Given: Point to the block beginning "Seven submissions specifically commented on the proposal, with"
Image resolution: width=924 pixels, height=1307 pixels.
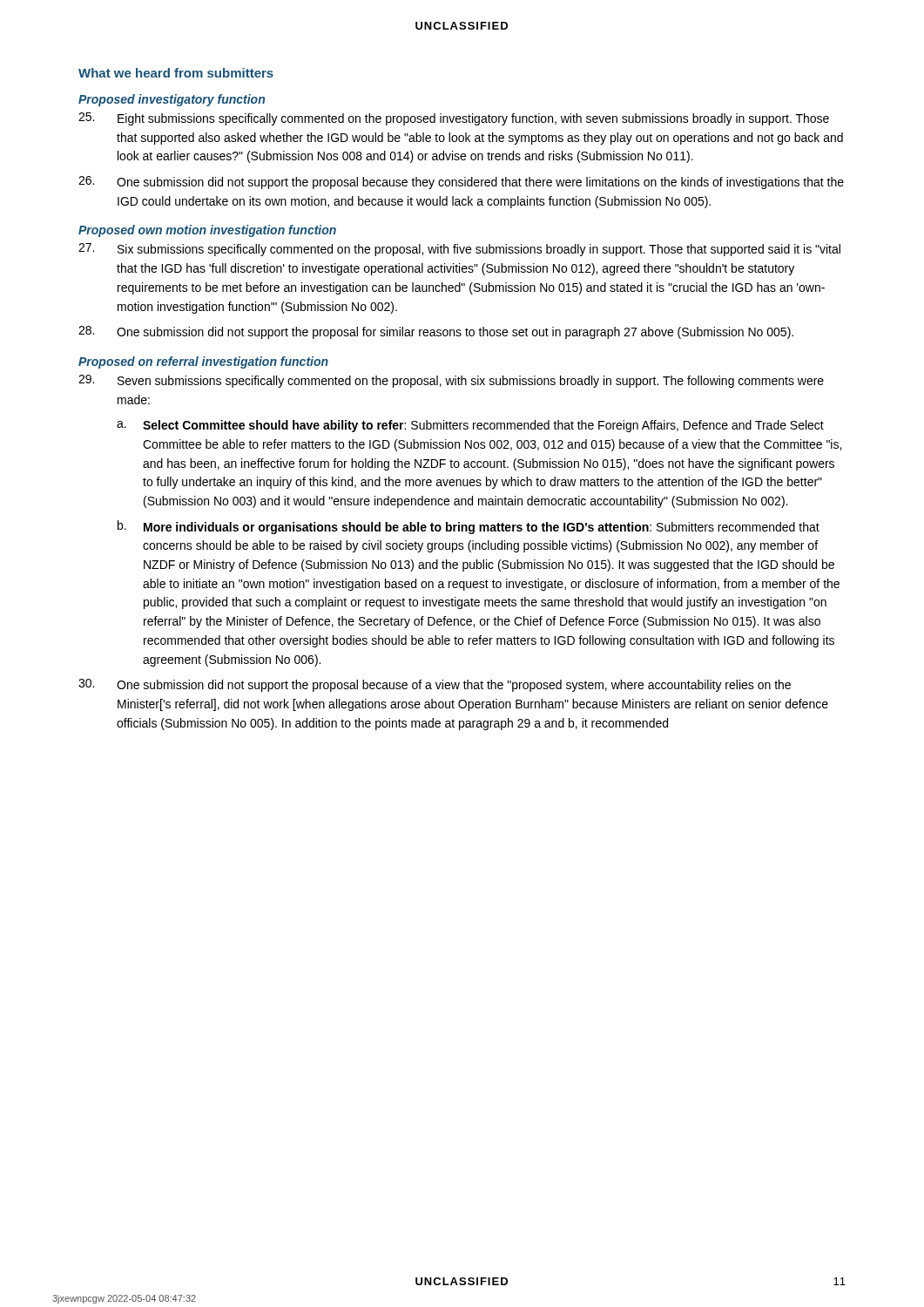Looking at the screenshot, I should click(462, 391).
